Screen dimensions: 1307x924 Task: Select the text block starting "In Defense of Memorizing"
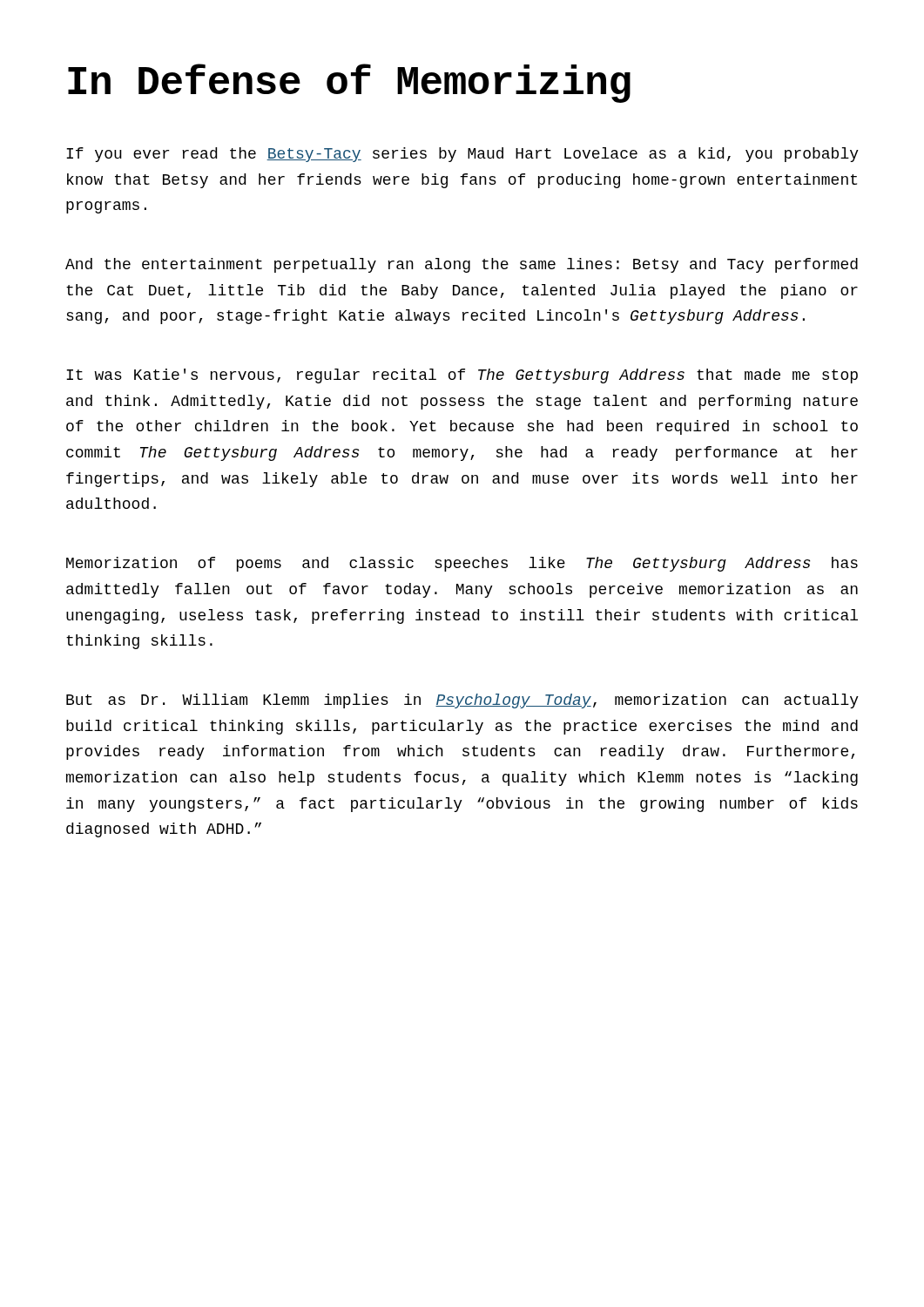[x=462, y=84]
